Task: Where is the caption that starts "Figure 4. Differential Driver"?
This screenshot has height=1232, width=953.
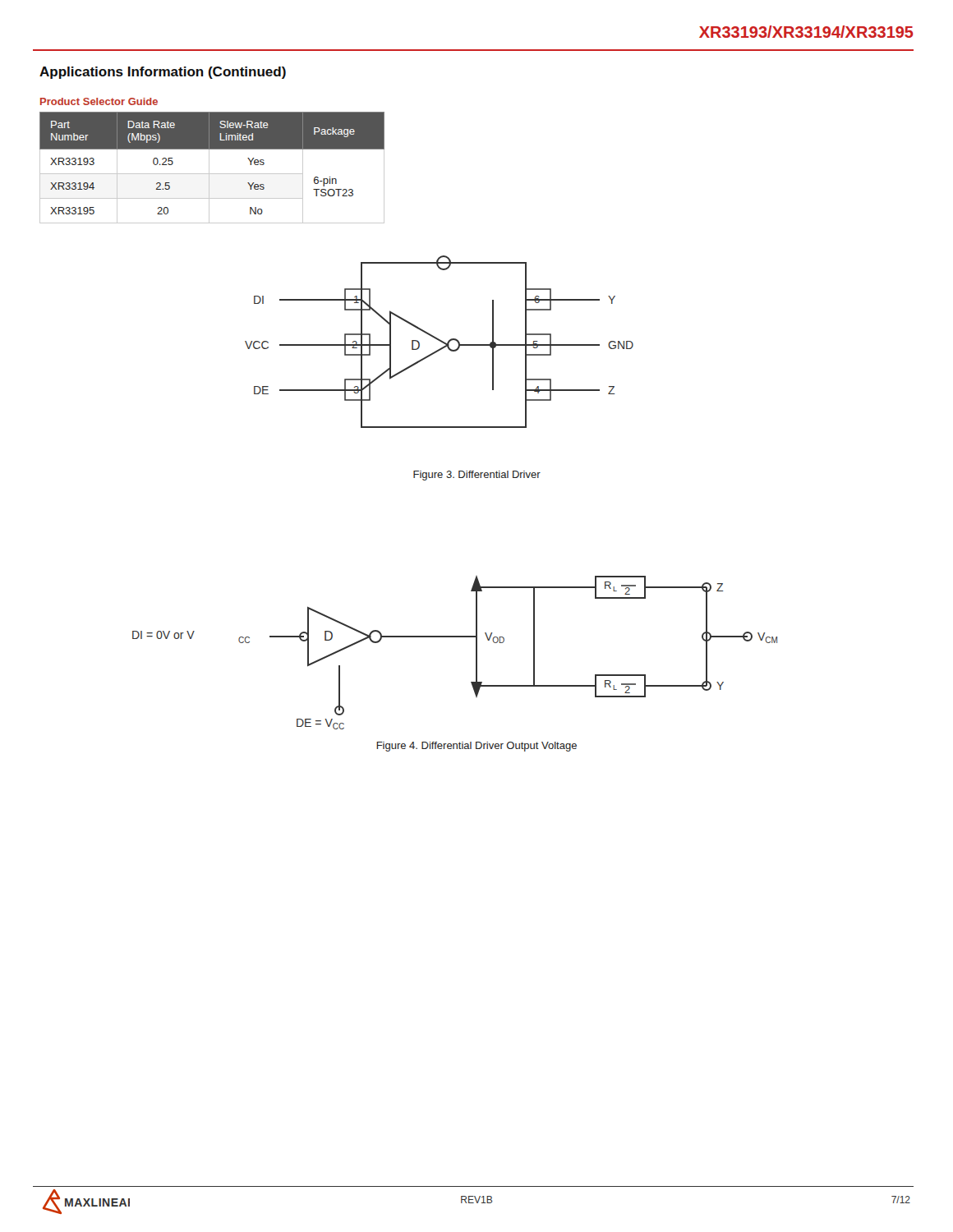Action: pyautogui.click(x=476, y=745)
